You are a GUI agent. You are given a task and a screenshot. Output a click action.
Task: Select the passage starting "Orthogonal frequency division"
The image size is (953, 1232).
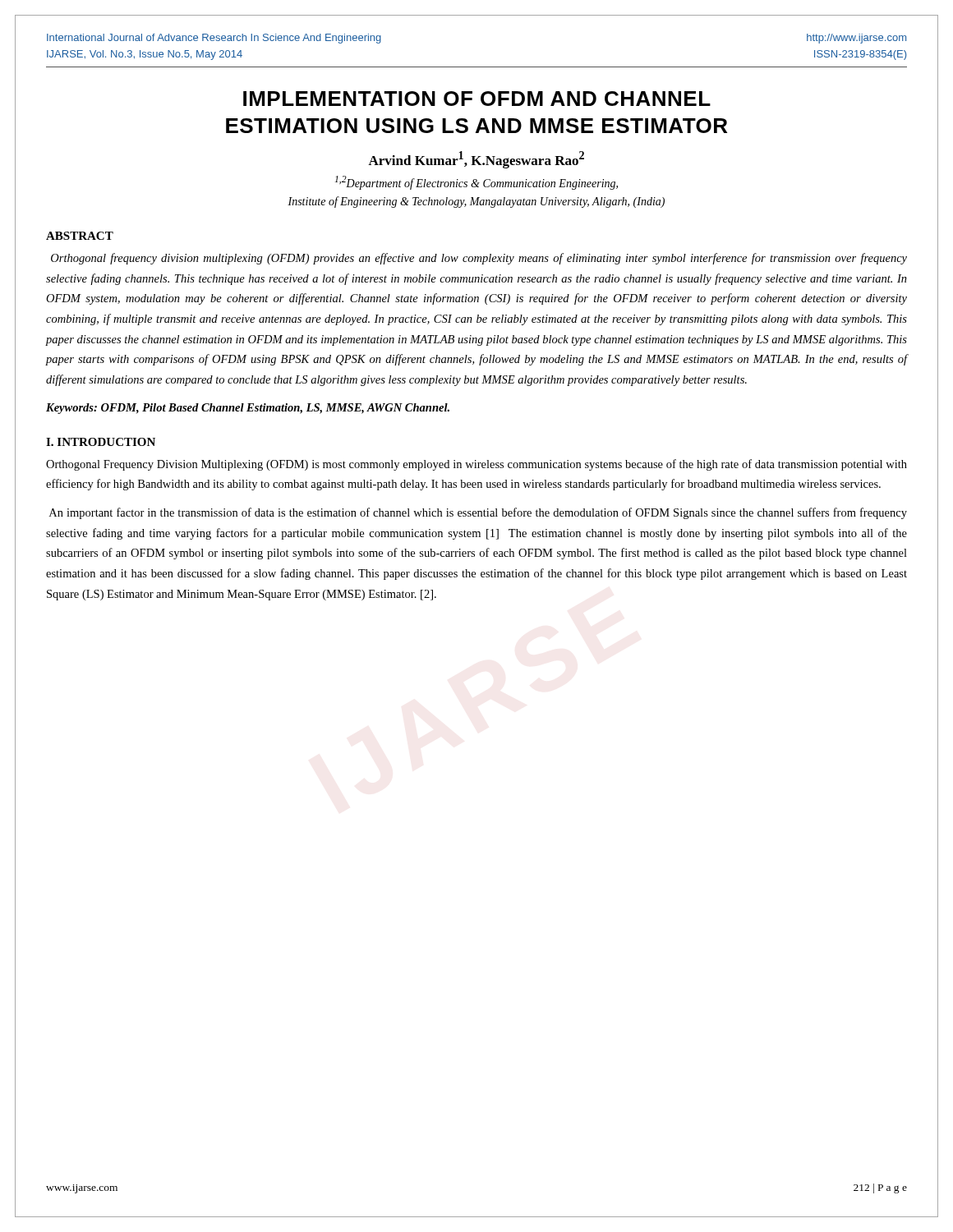[476, 319]
